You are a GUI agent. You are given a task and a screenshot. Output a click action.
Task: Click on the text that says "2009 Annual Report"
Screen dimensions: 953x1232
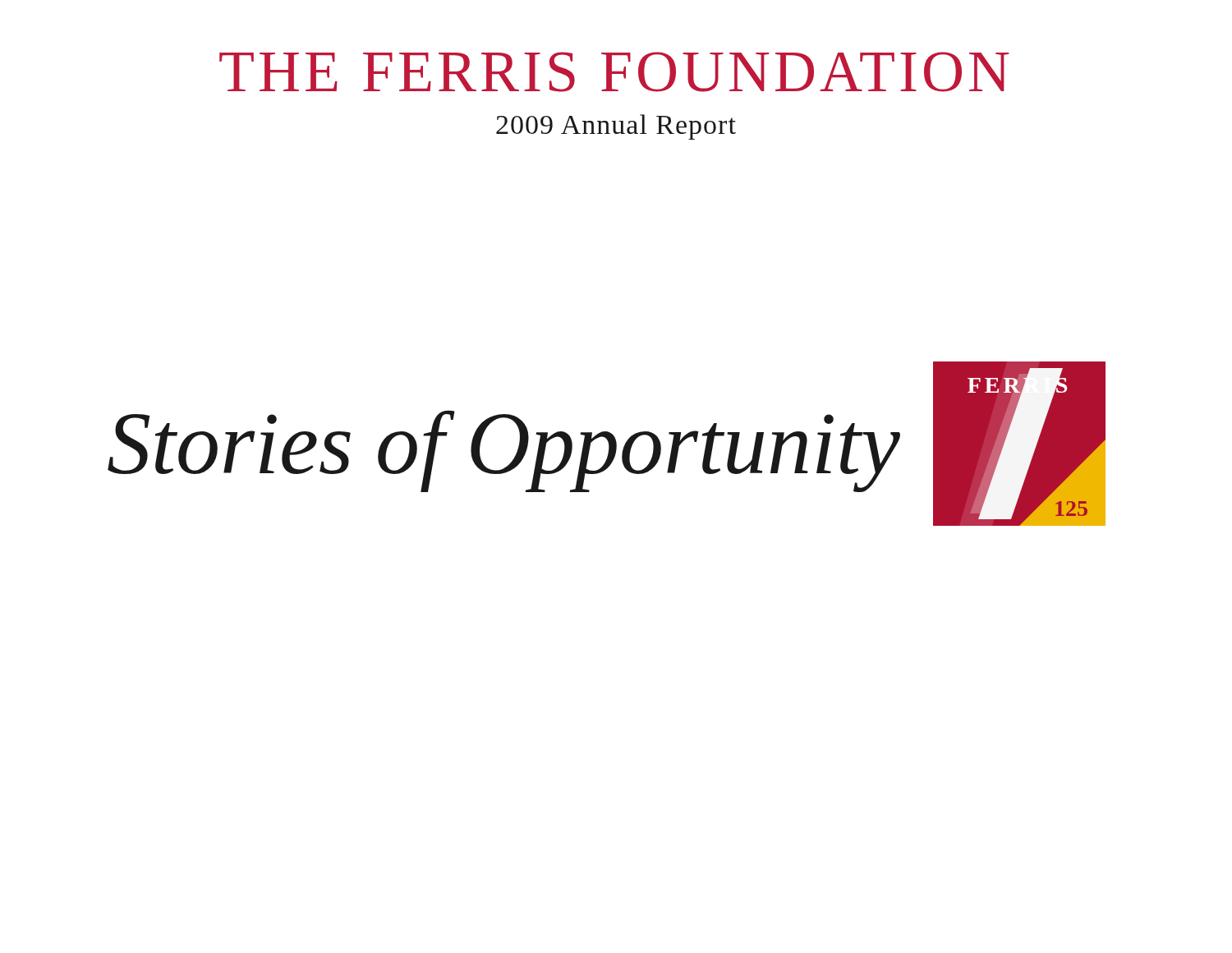point(616,125)
